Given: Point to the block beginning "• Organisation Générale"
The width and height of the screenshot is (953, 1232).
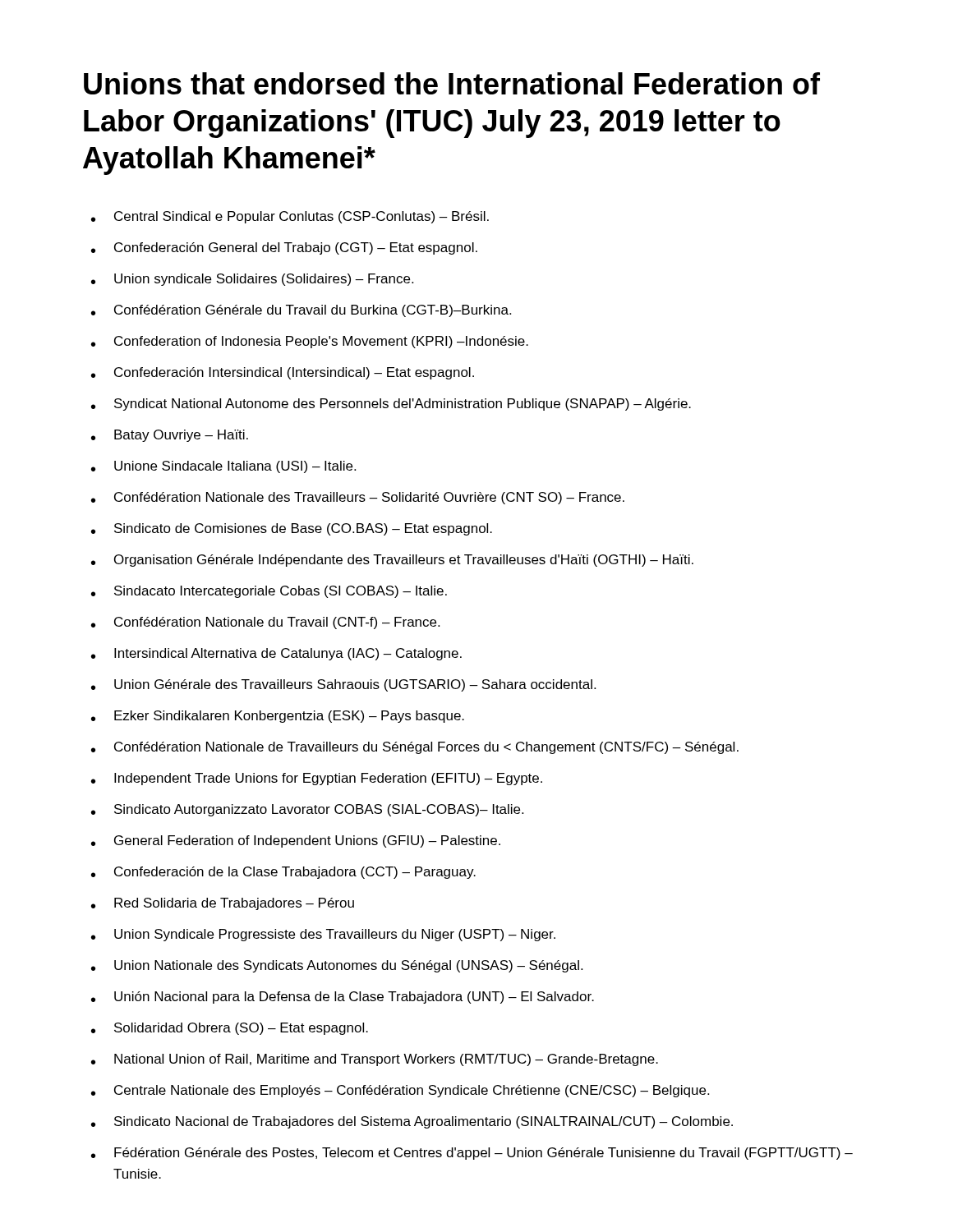Looking at the screenshot, I should [476, 562].
